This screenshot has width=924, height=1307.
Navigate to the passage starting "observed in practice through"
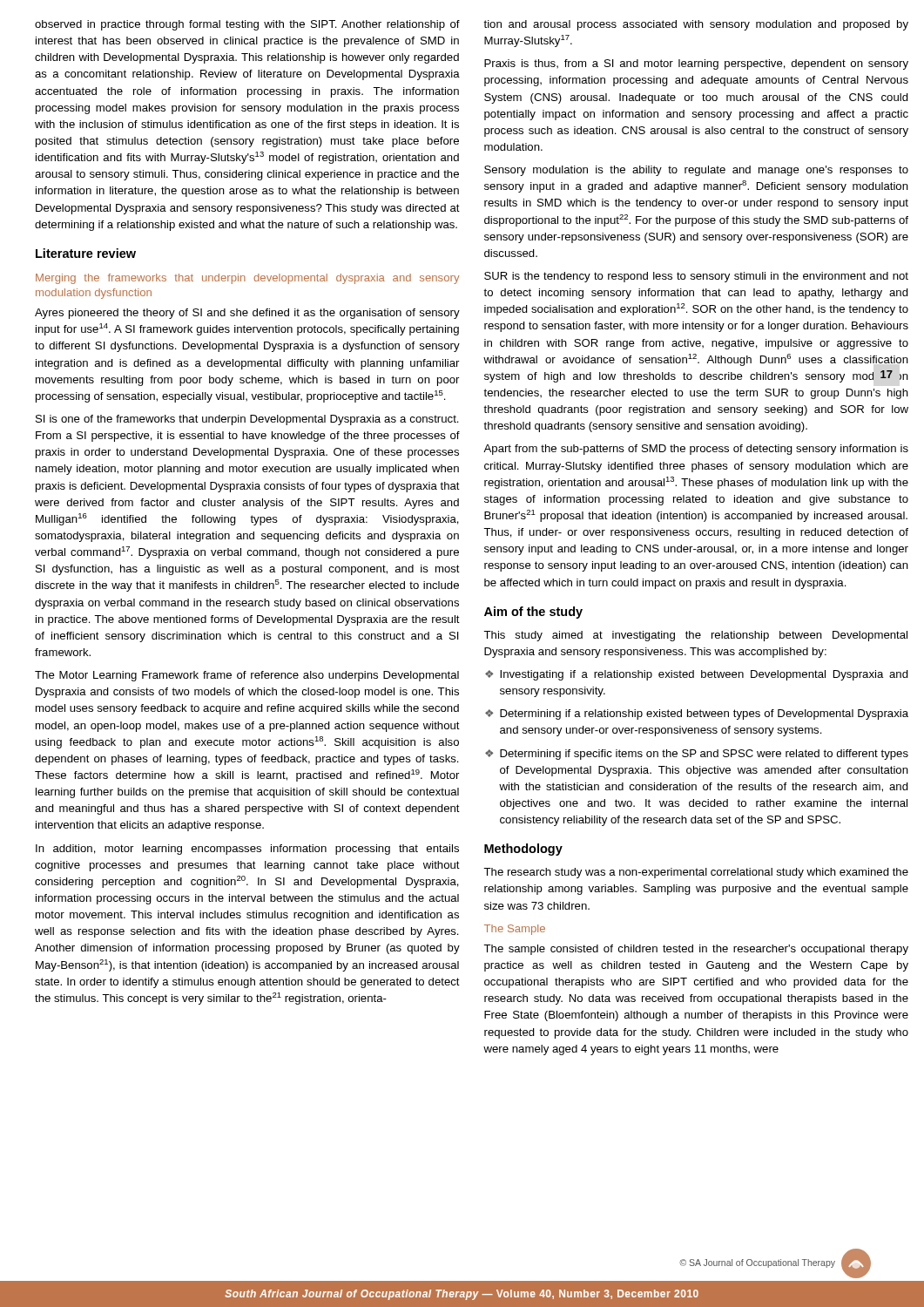(x=247, y=124)
